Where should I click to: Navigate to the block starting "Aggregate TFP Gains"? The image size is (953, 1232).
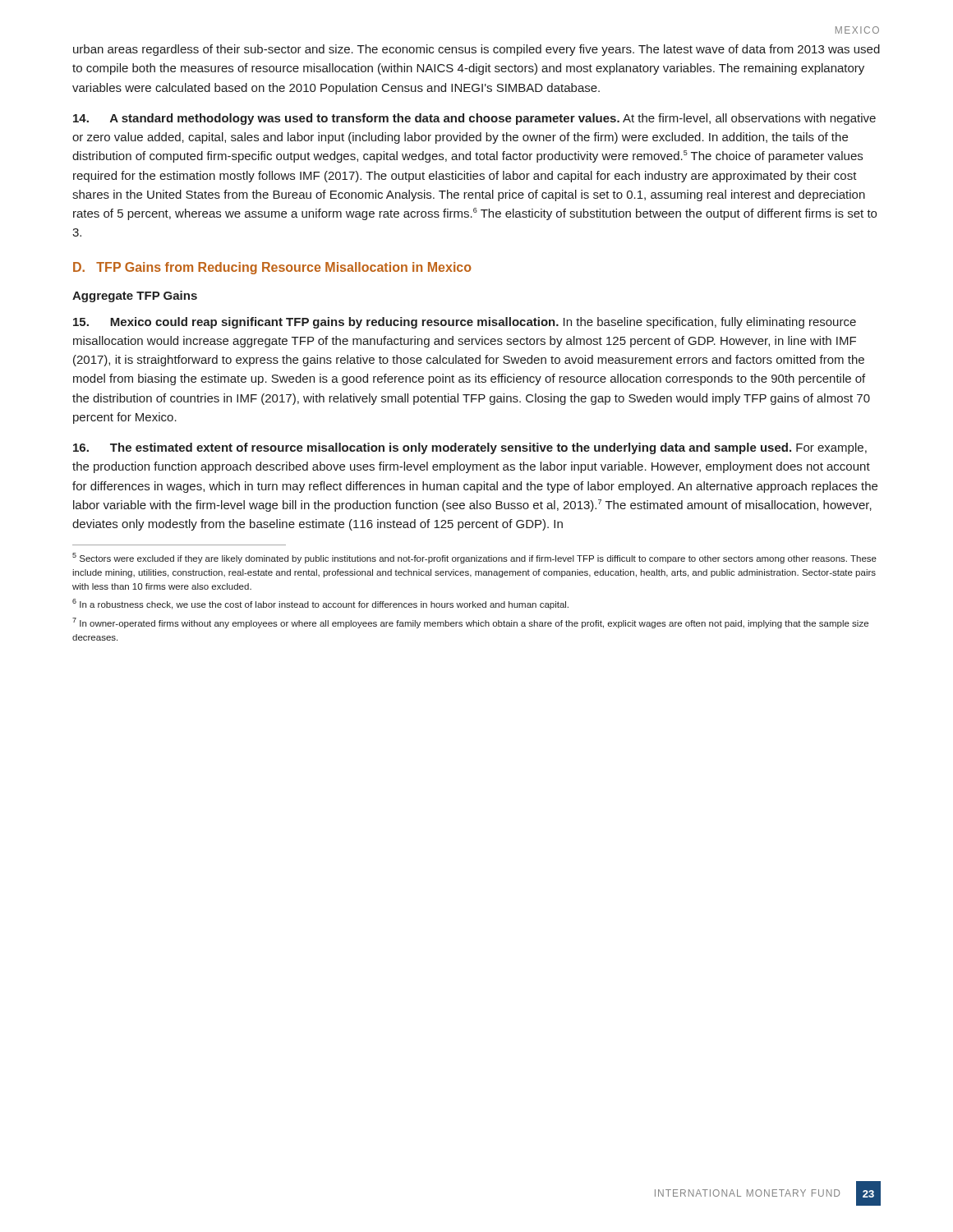[135, 295]
